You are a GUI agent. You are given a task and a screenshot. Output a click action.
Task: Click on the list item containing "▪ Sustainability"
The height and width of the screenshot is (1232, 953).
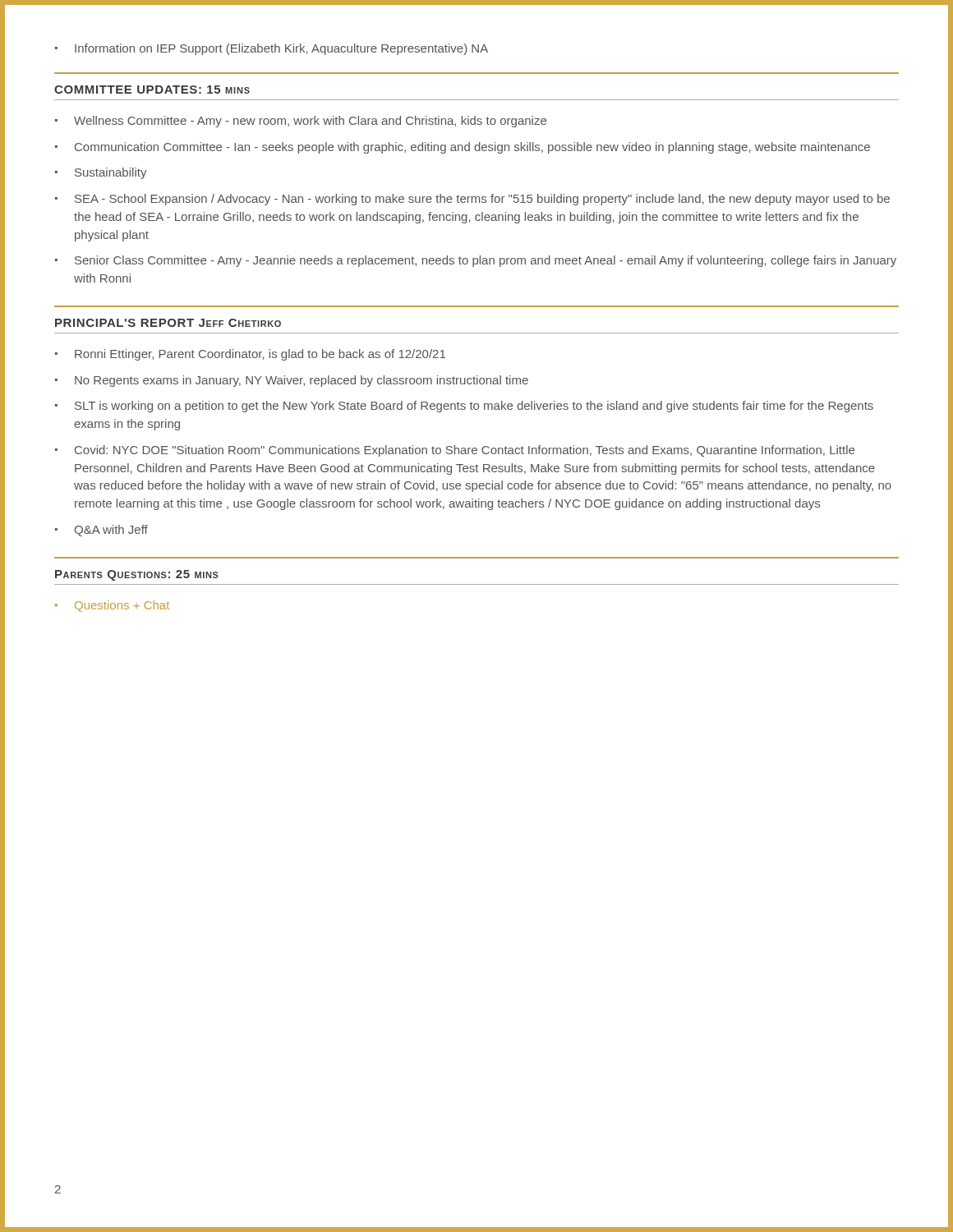pos(101,173)
